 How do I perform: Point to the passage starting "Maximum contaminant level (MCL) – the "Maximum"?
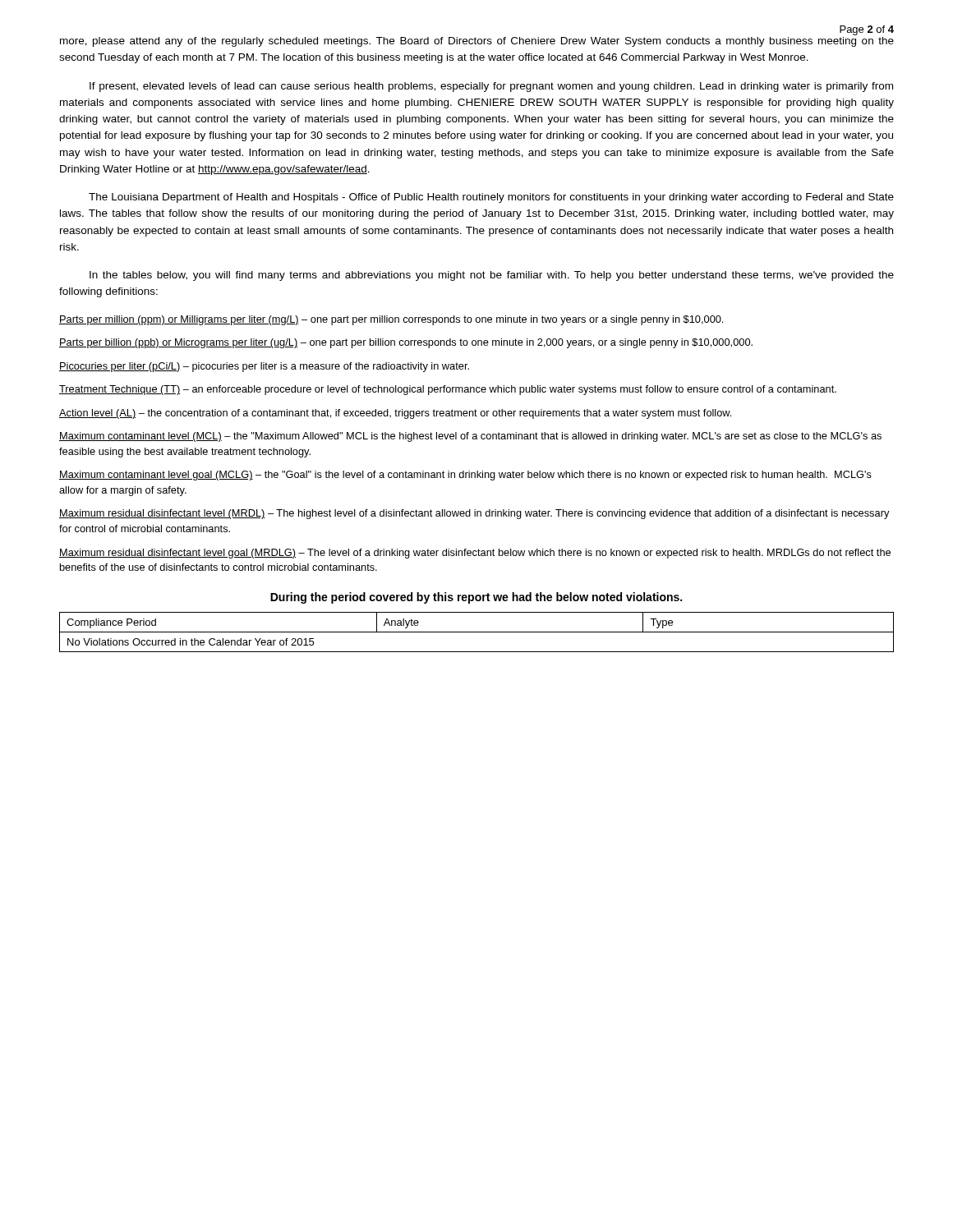tap(471, 444)
